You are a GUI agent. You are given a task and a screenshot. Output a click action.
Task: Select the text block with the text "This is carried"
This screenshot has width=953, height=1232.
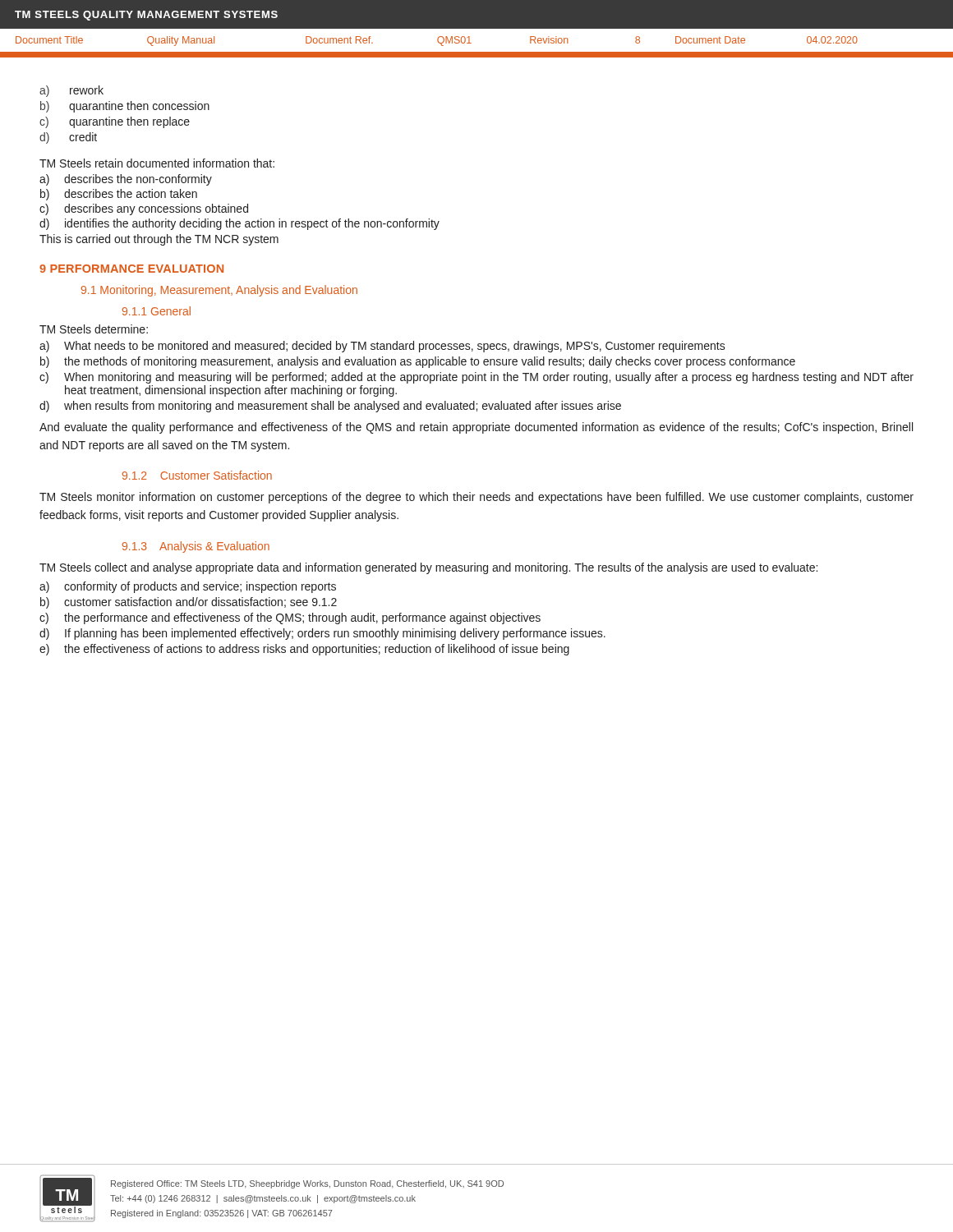(x=159, y=239)
